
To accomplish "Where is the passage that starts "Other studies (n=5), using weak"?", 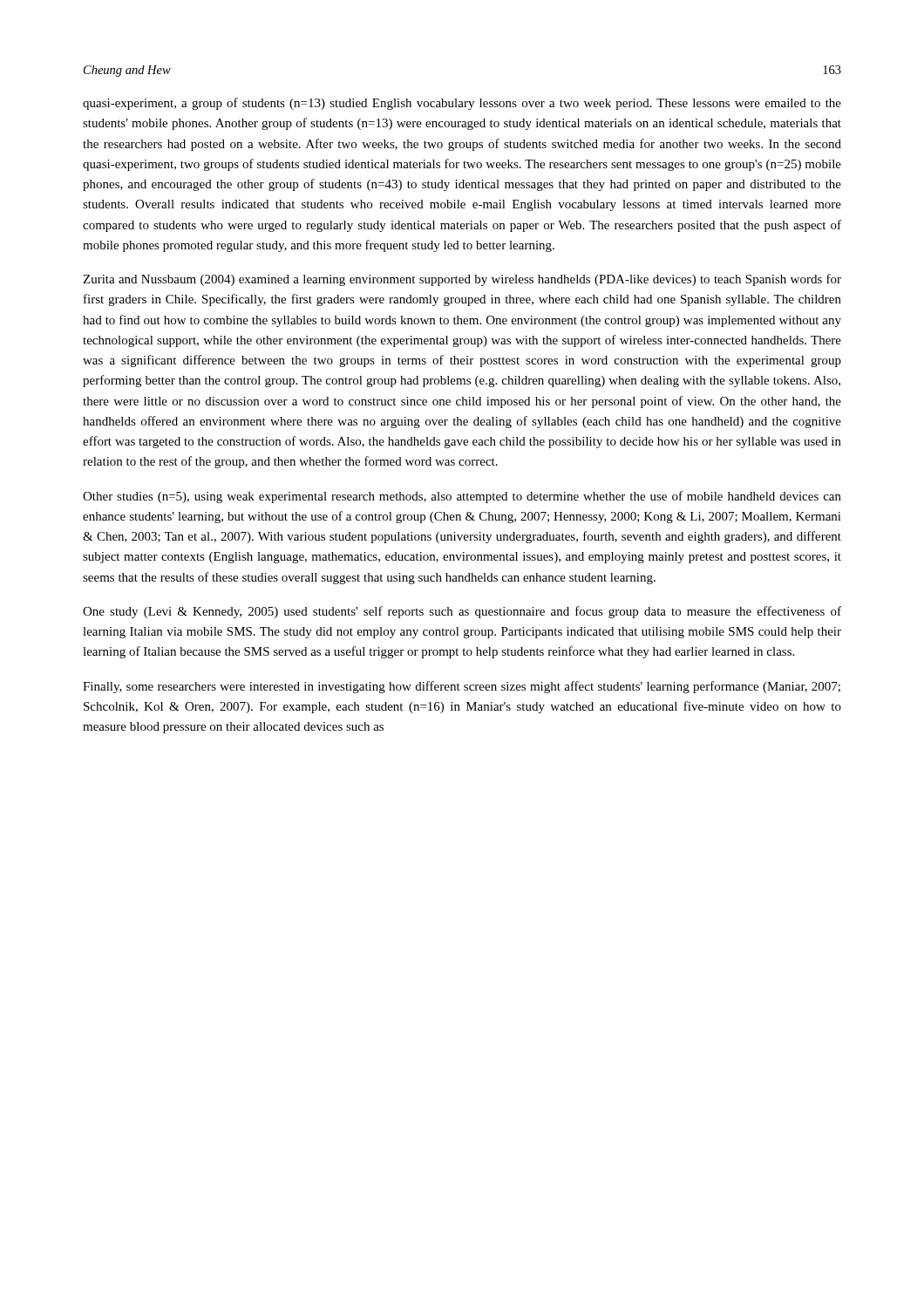I will (x=462, y=536).
